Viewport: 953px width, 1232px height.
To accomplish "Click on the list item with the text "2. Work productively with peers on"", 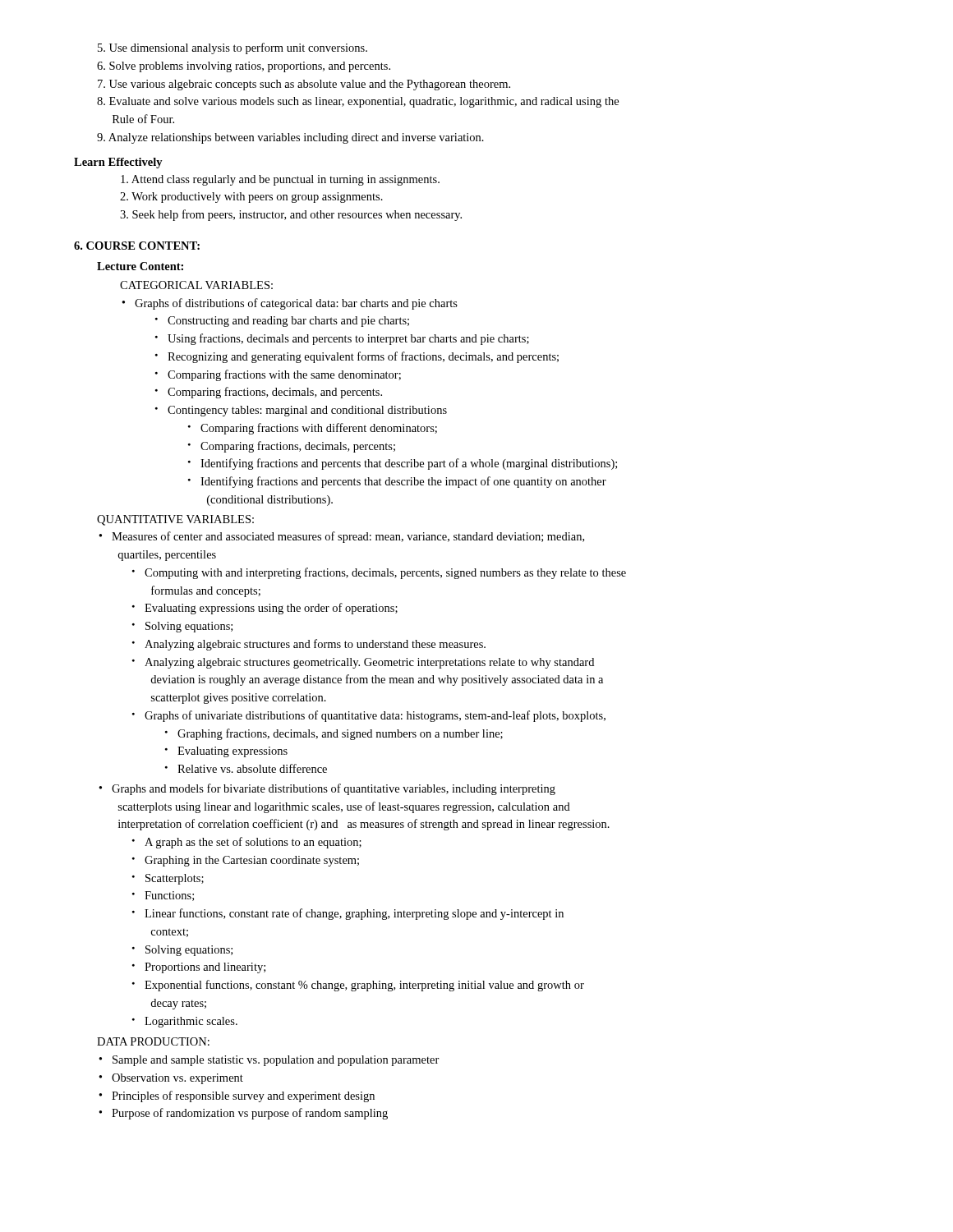I will click(x=252, y=197).
